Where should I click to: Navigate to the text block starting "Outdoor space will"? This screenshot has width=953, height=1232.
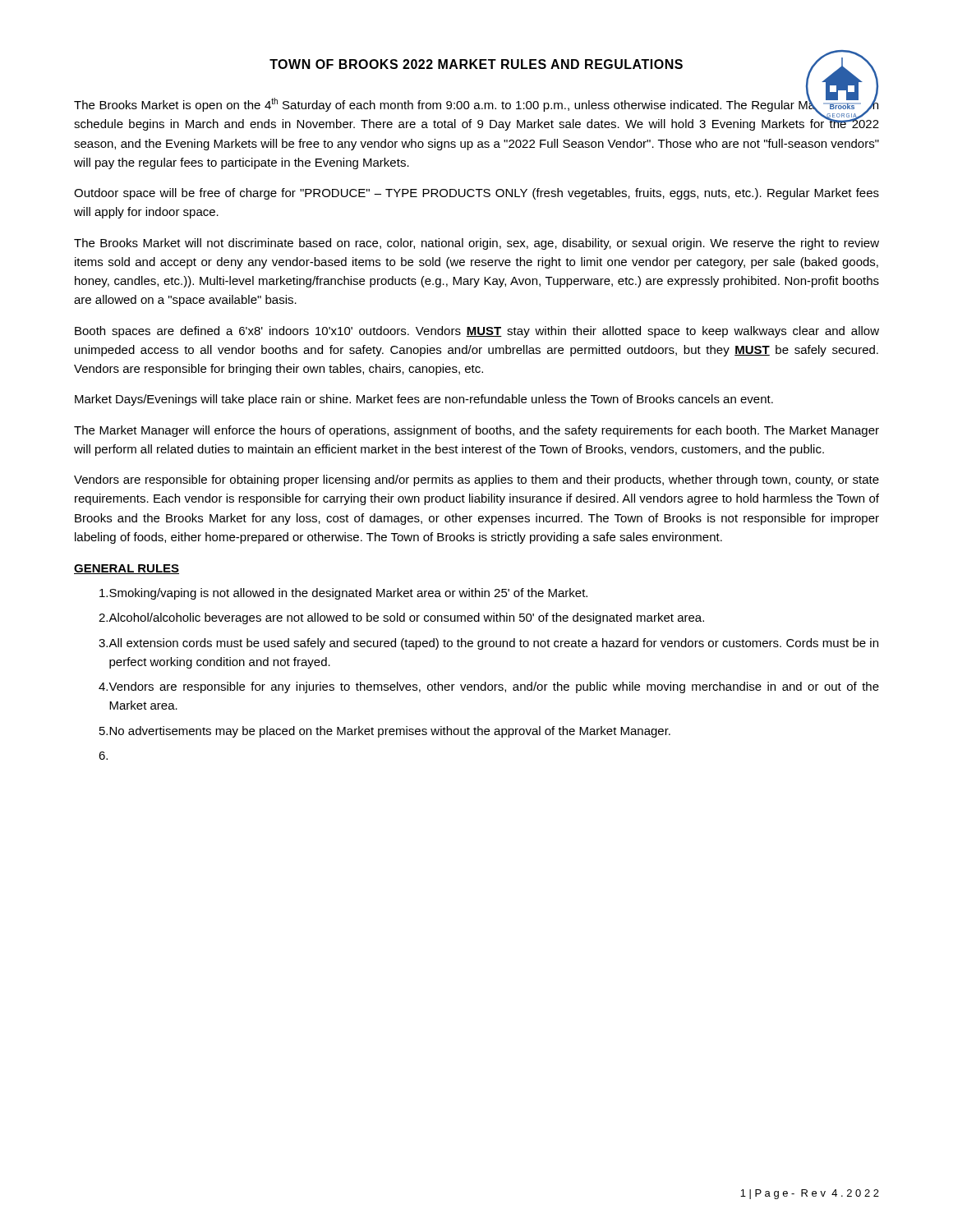[x=476, y=202]
